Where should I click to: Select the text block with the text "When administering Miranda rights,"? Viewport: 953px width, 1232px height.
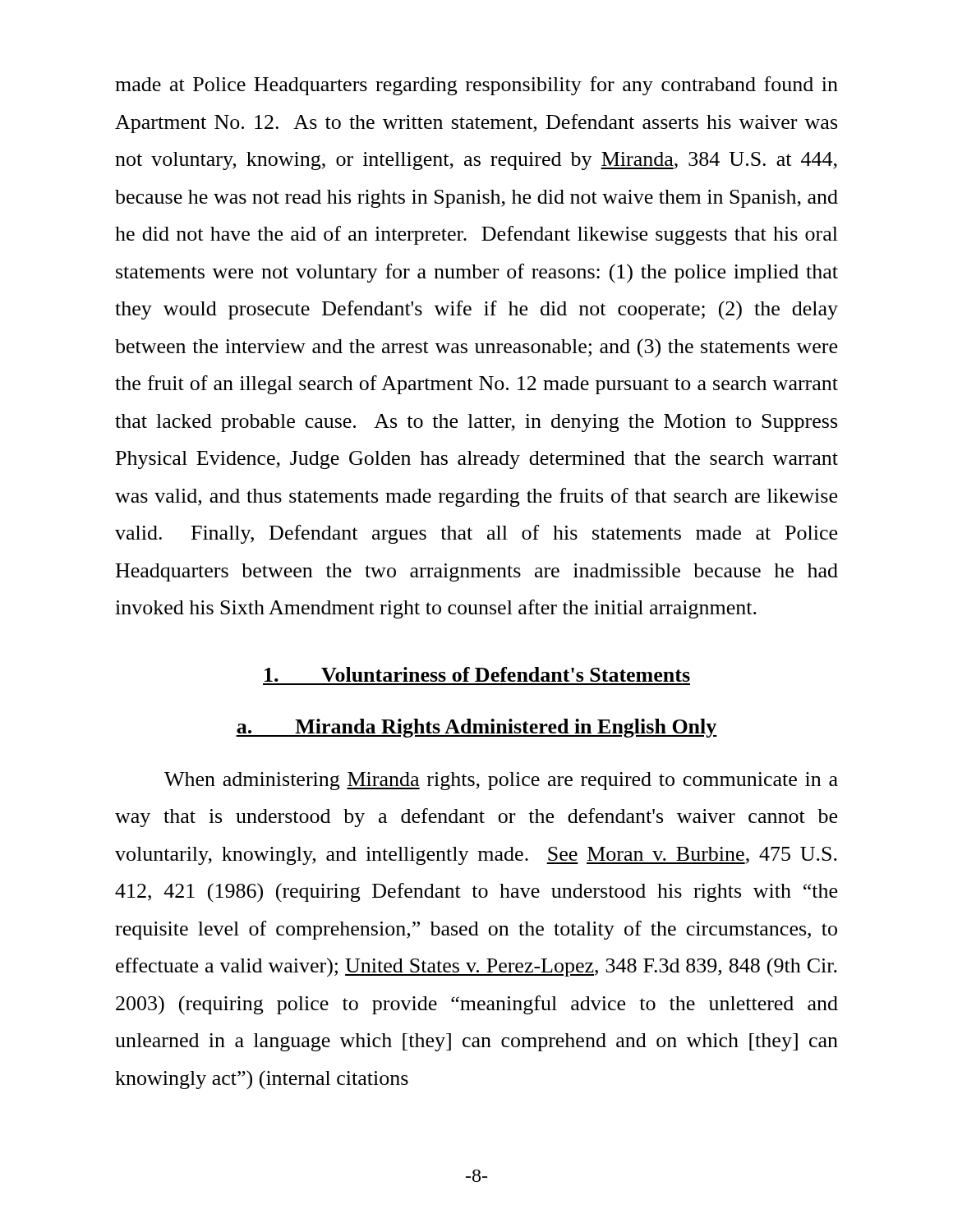click(476, 928)
